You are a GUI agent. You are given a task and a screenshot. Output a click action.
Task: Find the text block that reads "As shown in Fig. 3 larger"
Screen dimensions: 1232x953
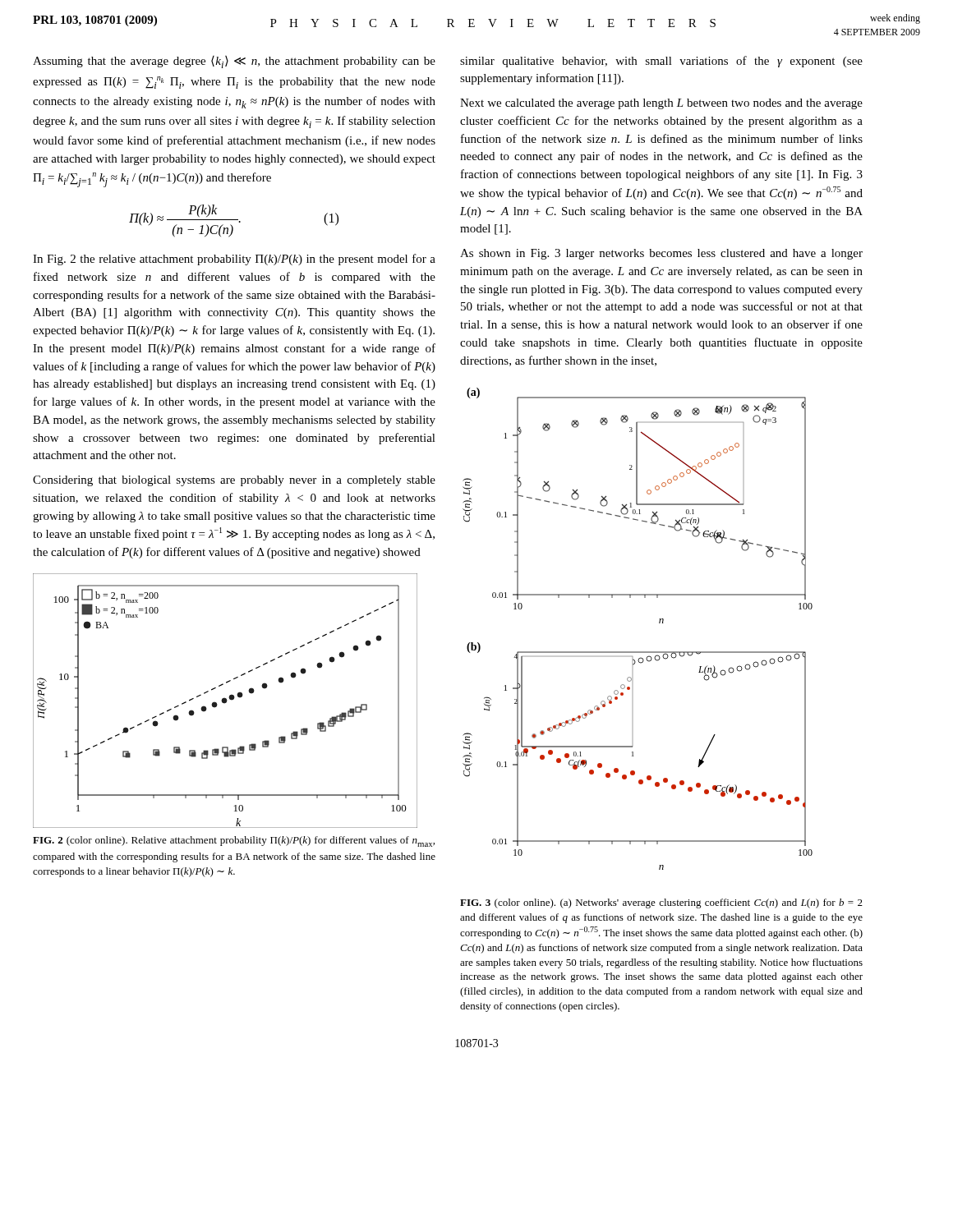click(x=661, y=307)
